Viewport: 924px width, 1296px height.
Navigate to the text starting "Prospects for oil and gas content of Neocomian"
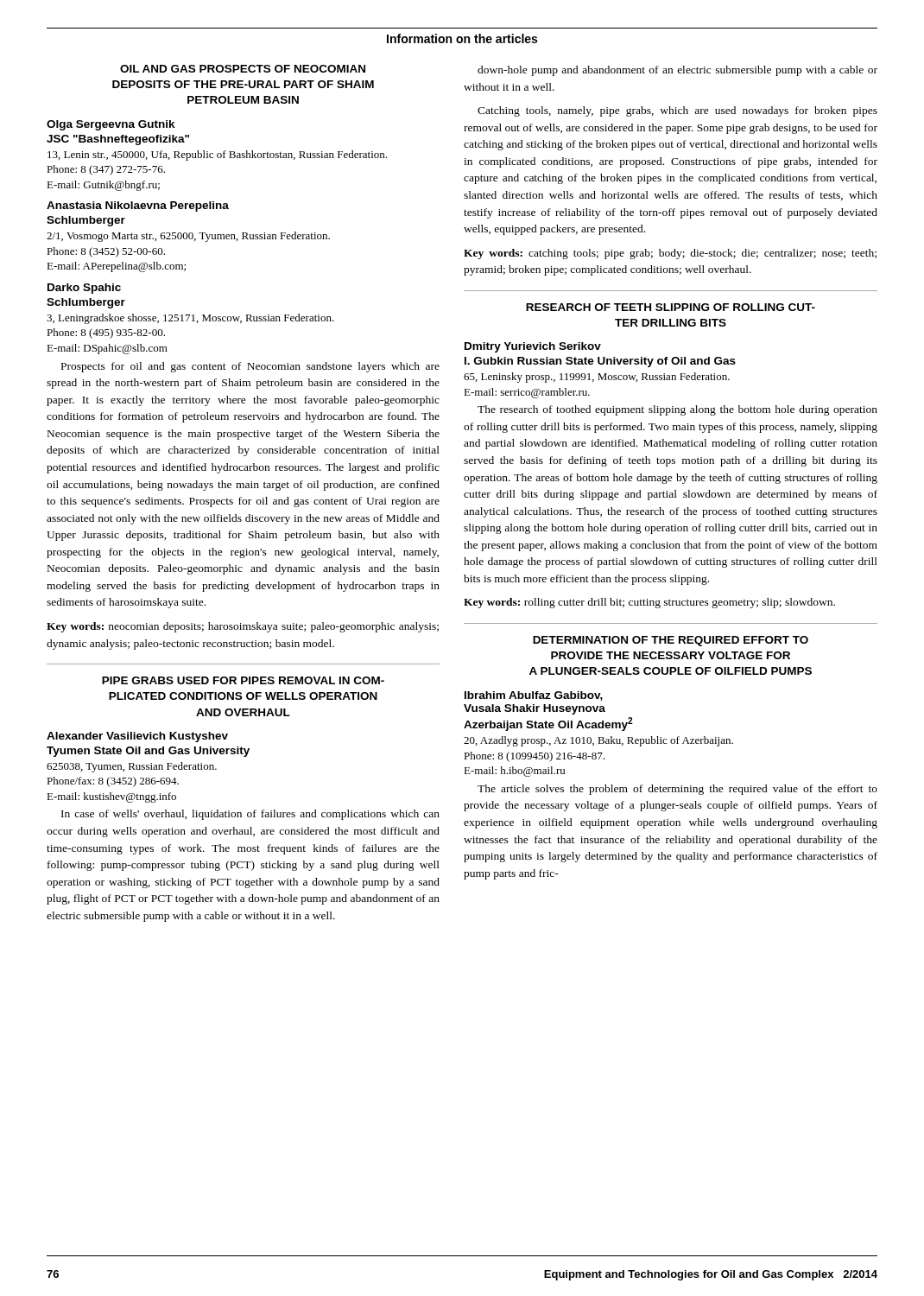pyautogui.click(x=243, y=484)
